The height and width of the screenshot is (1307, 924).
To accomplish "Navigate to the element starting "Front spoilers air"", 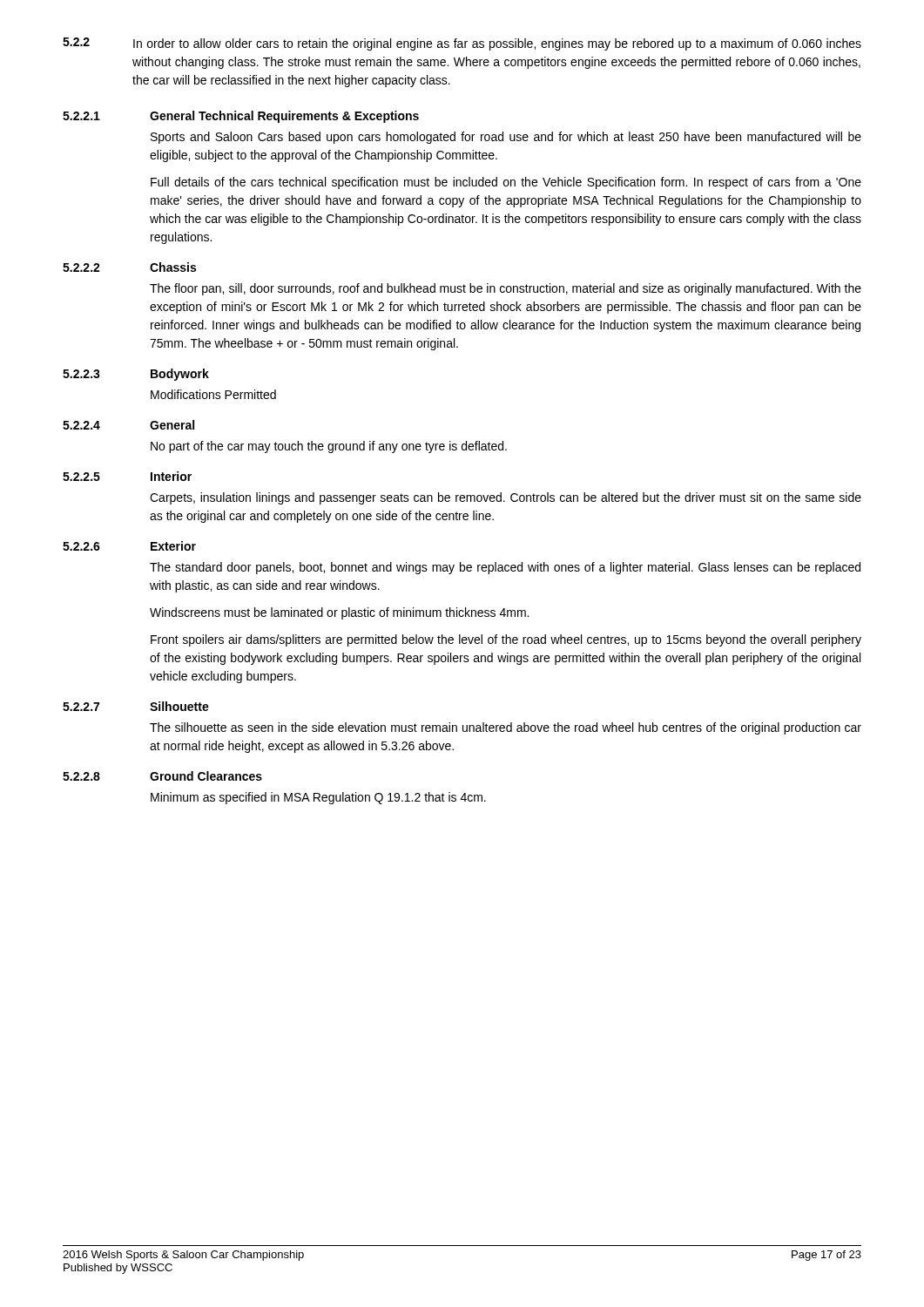I will 506,658.
